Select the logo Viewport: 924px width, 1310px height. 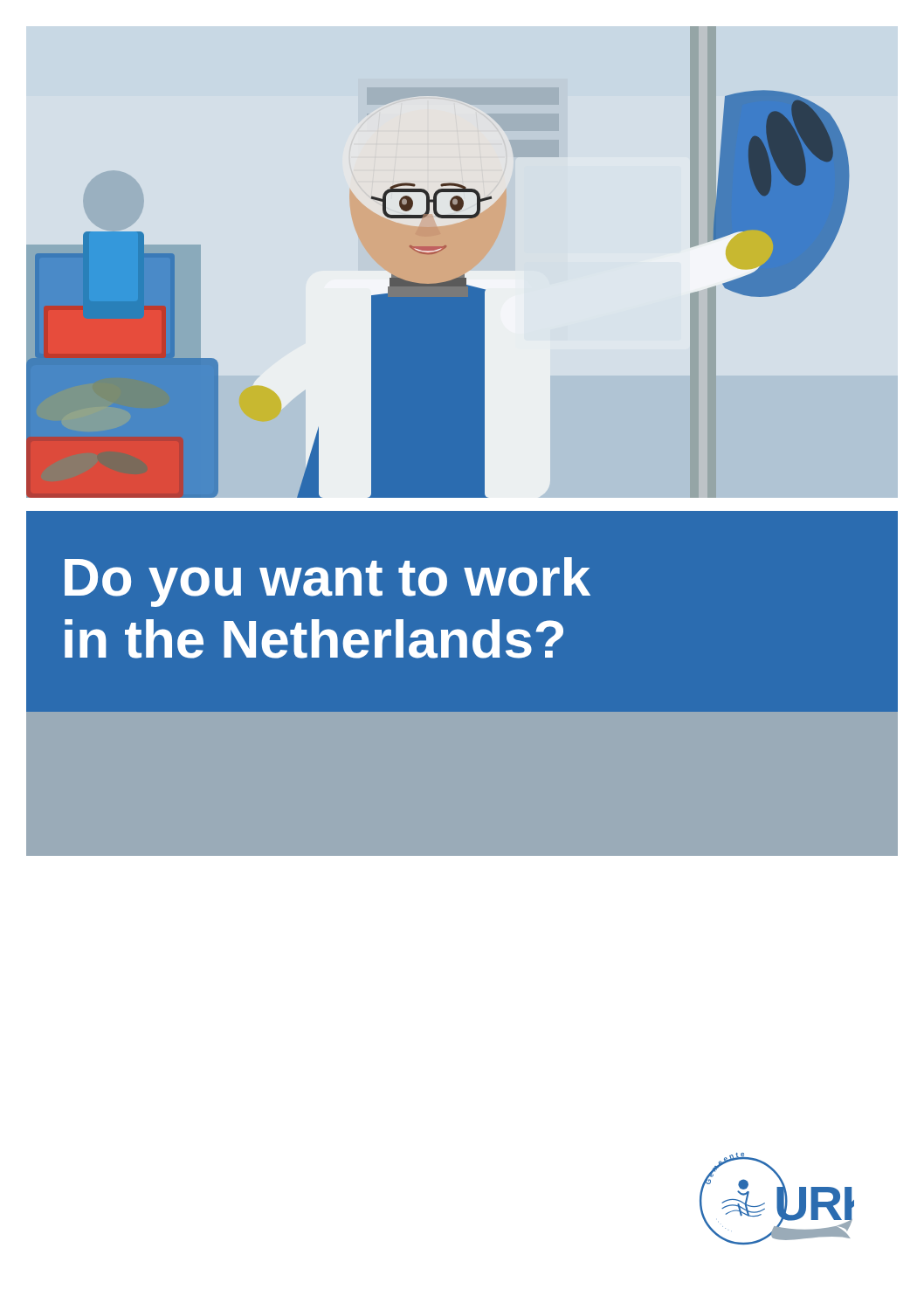pos(776,1201)
